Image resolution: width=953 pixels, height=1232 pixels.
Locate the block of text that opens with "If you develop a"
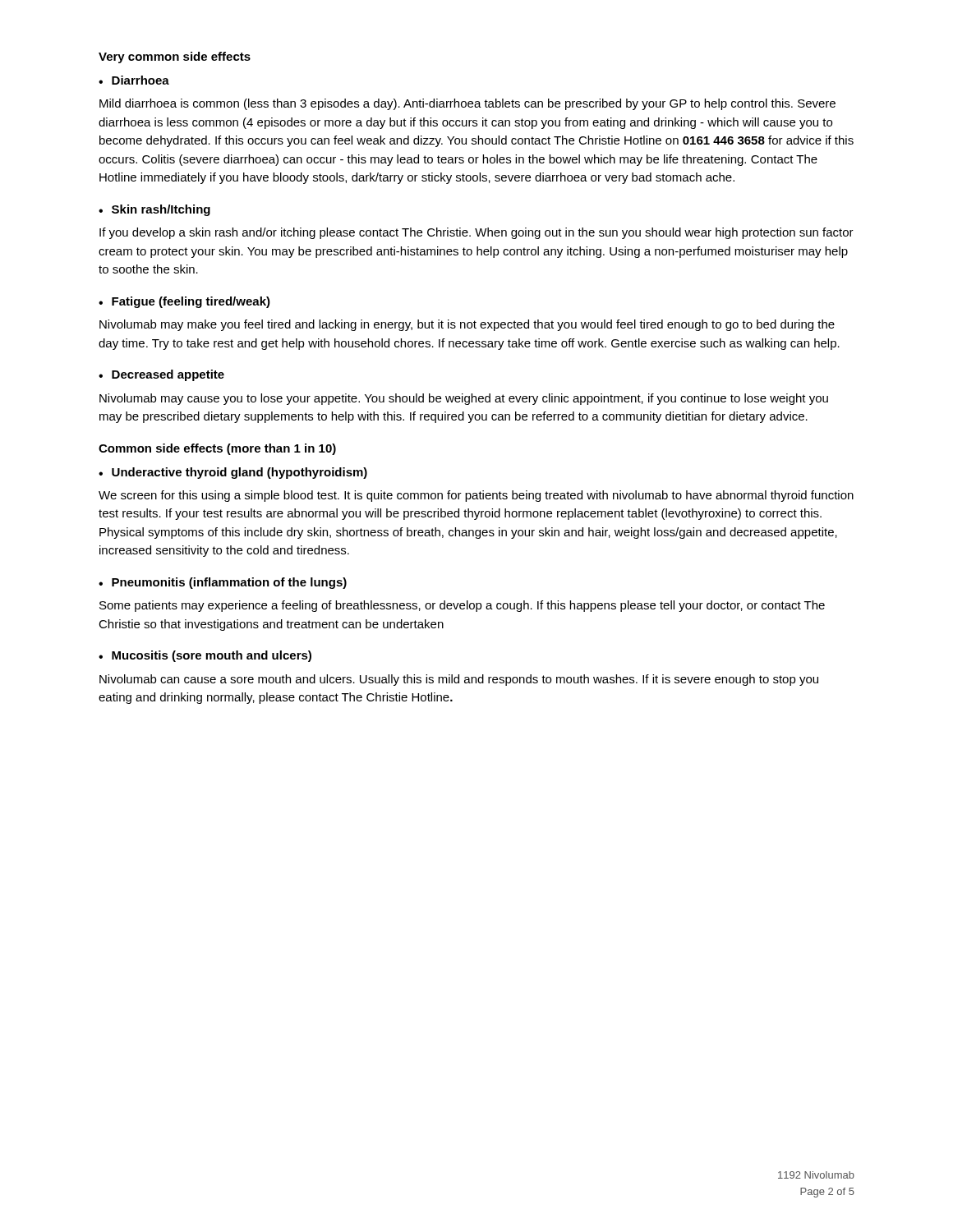(x=476, y=251)
